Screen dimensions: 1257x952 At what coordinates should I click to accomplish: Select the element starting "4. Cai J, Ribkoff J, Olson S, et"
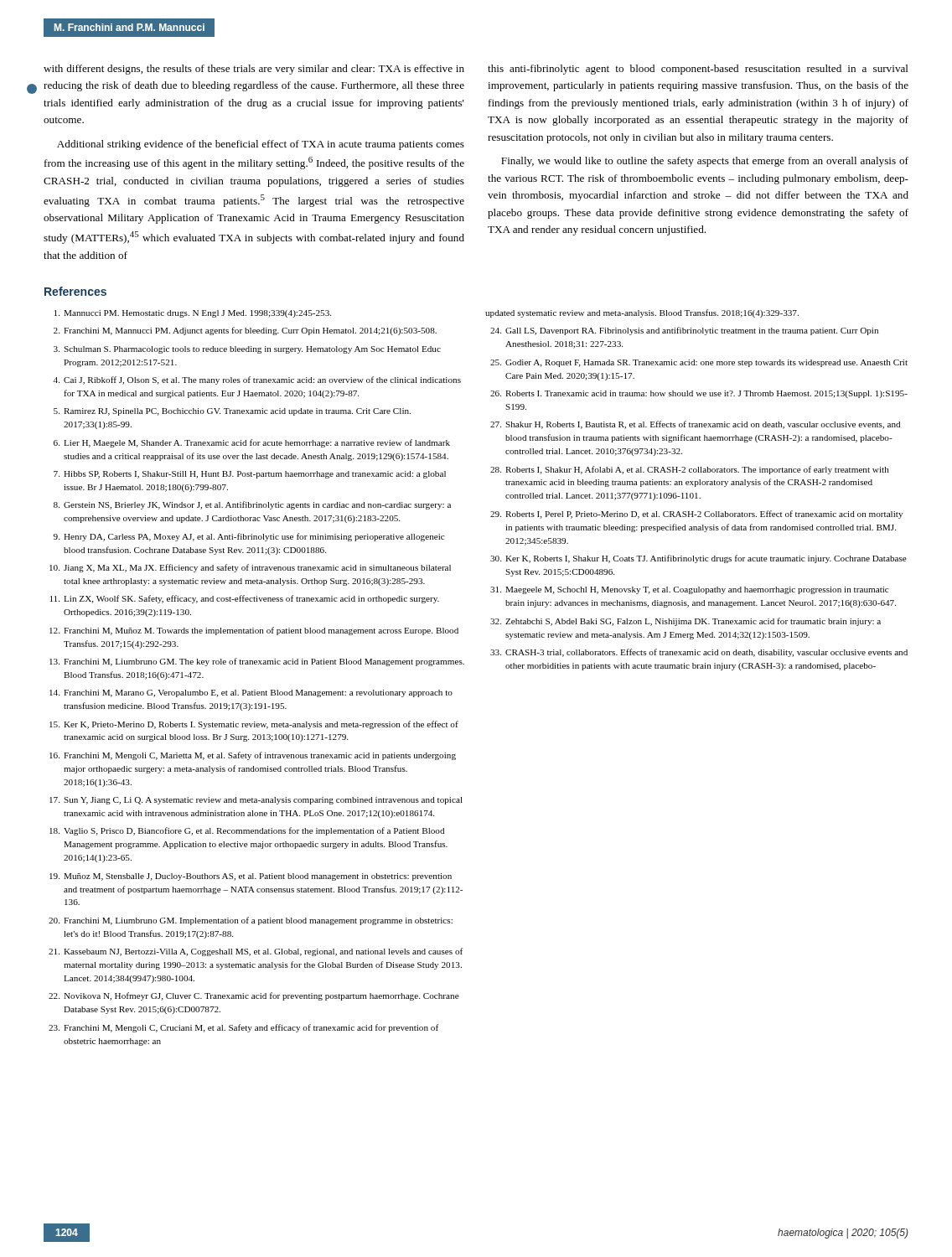[x=255, y=387]
